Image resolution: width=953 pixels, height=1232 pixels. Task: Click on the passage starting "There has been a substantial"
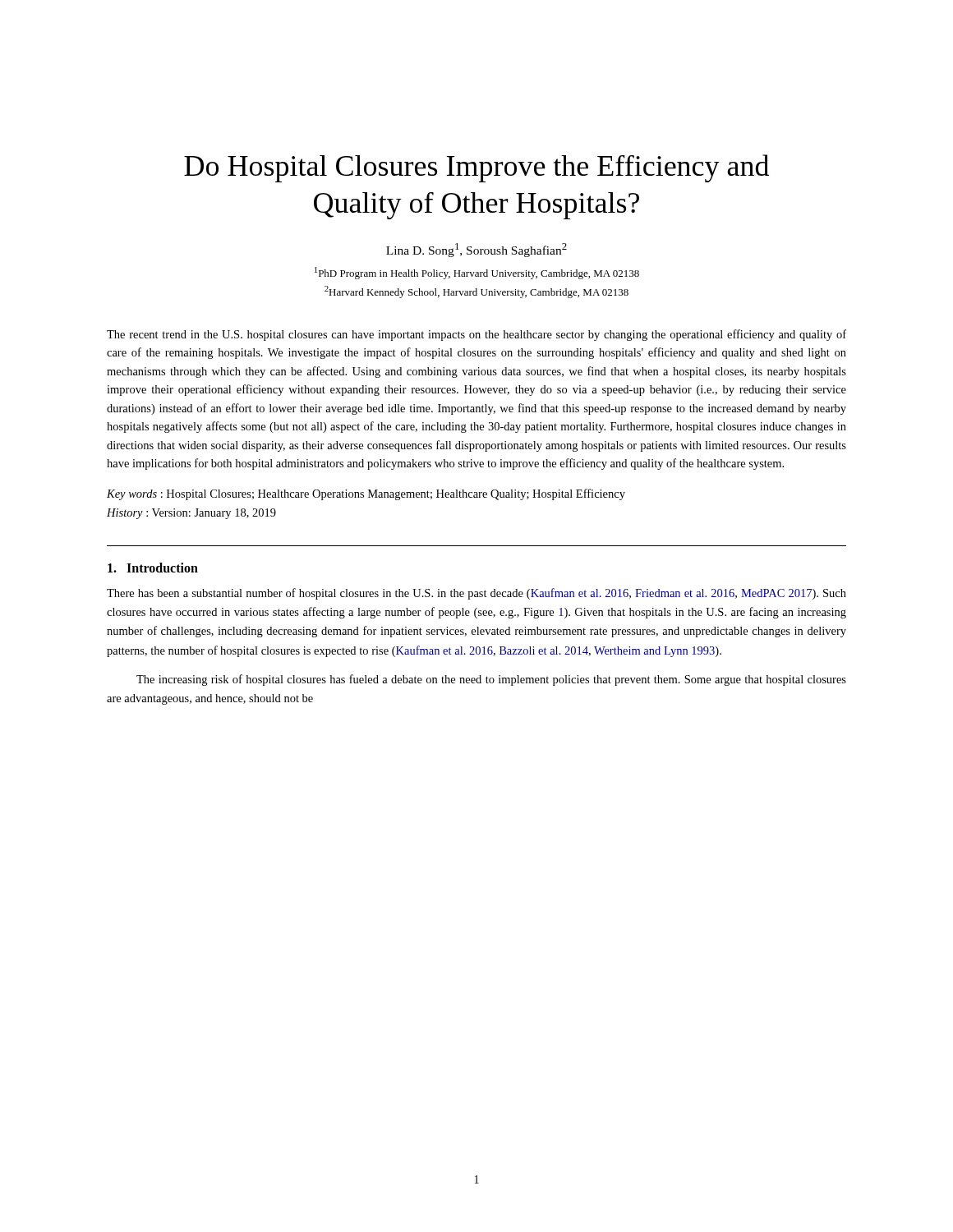(476, 622)
